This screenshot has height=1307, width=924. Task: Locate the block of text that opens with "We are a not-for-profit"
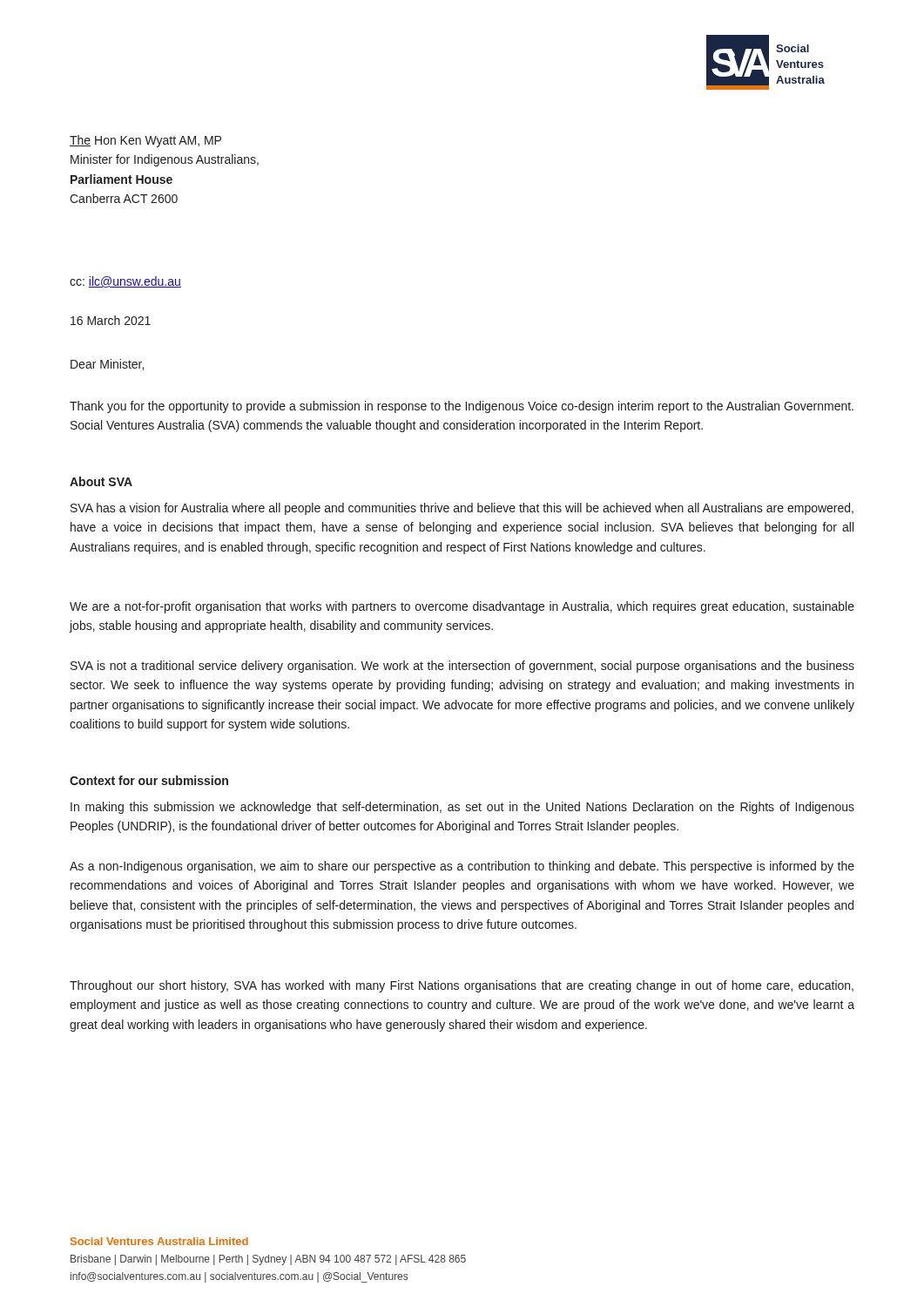[x=462, y=616]
